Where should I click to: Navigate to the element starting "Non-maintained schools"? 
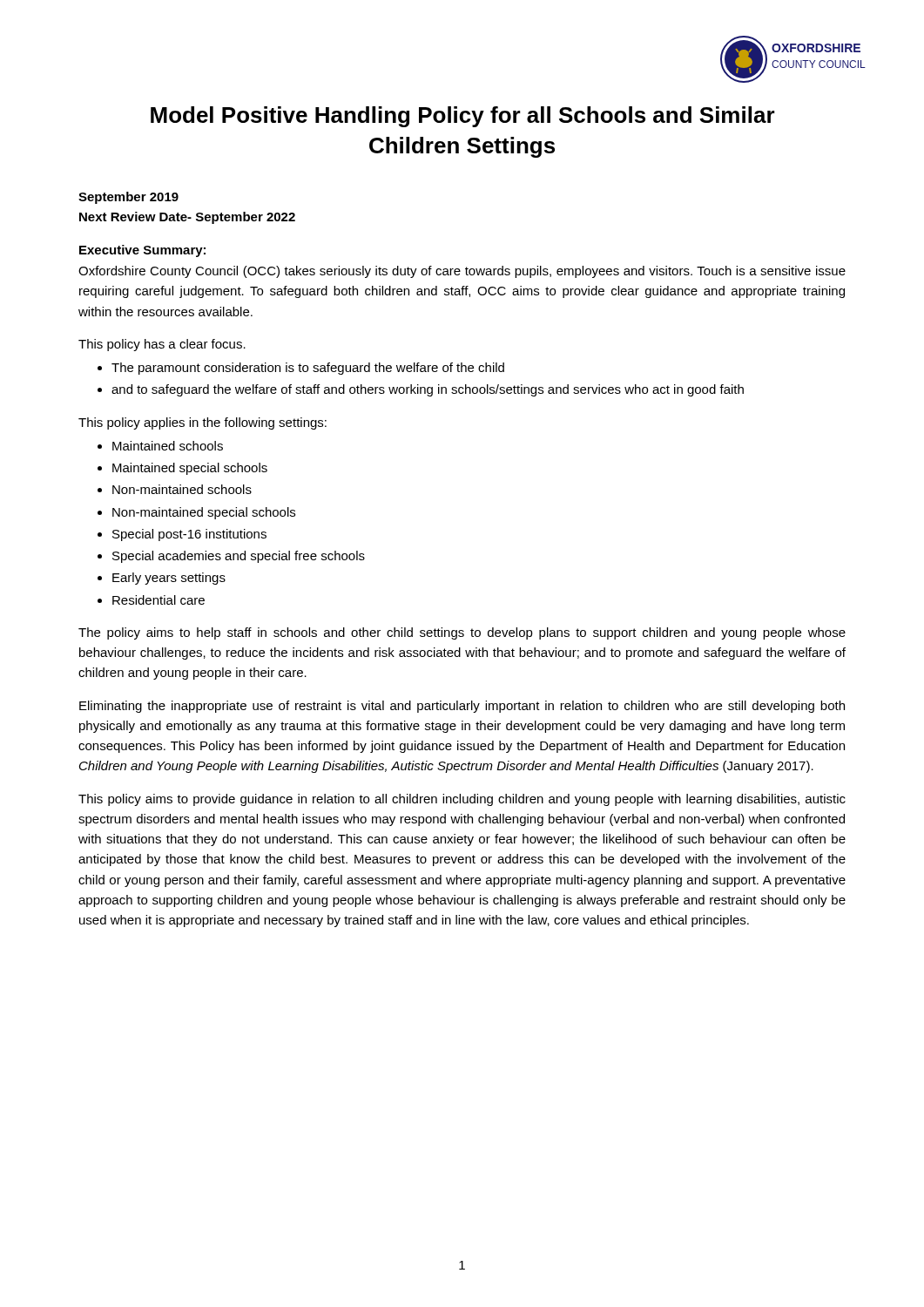(x=182, y=490)
